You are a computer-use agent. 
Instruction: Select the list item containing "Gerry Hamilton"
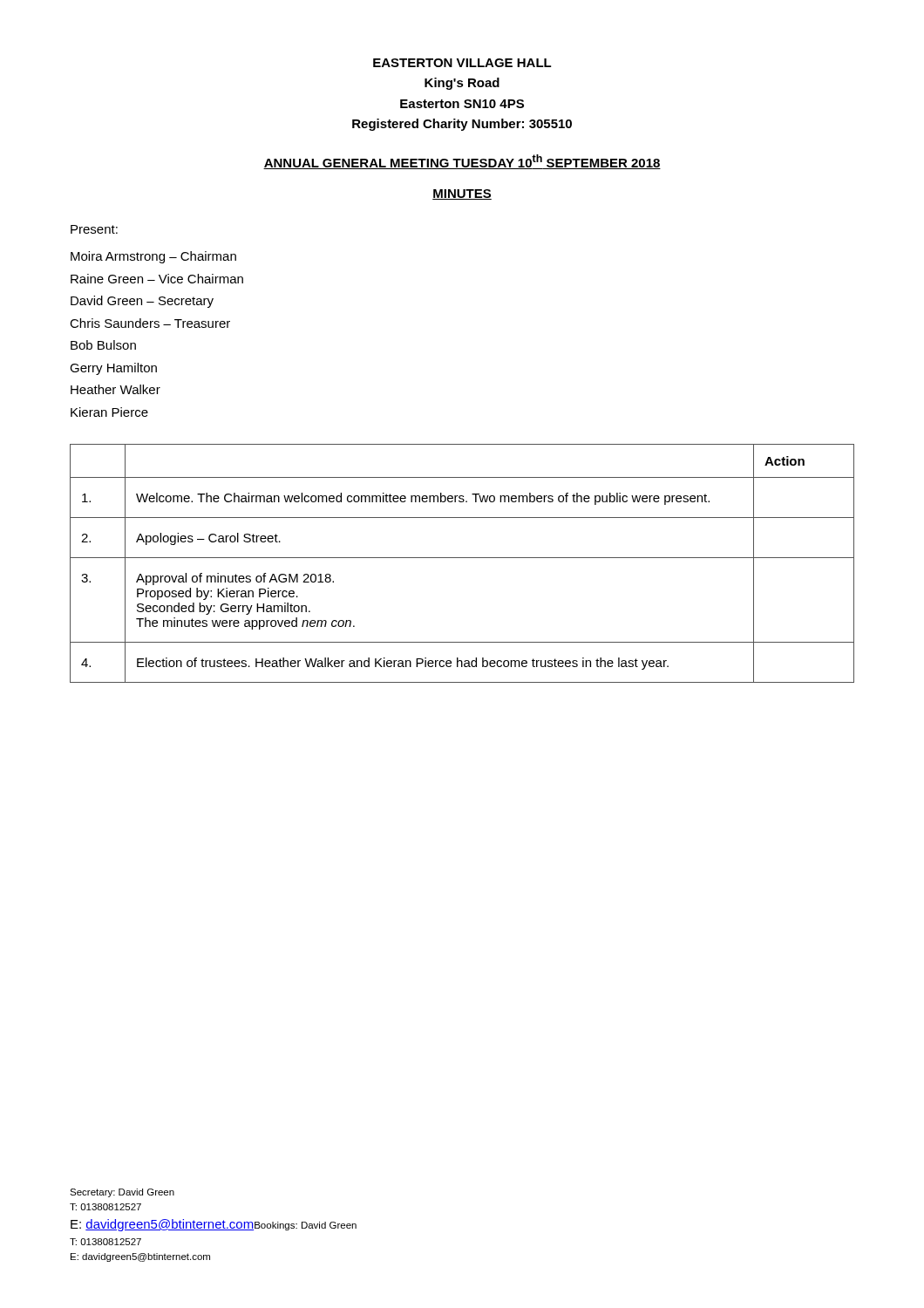click(x=114, y=367)
